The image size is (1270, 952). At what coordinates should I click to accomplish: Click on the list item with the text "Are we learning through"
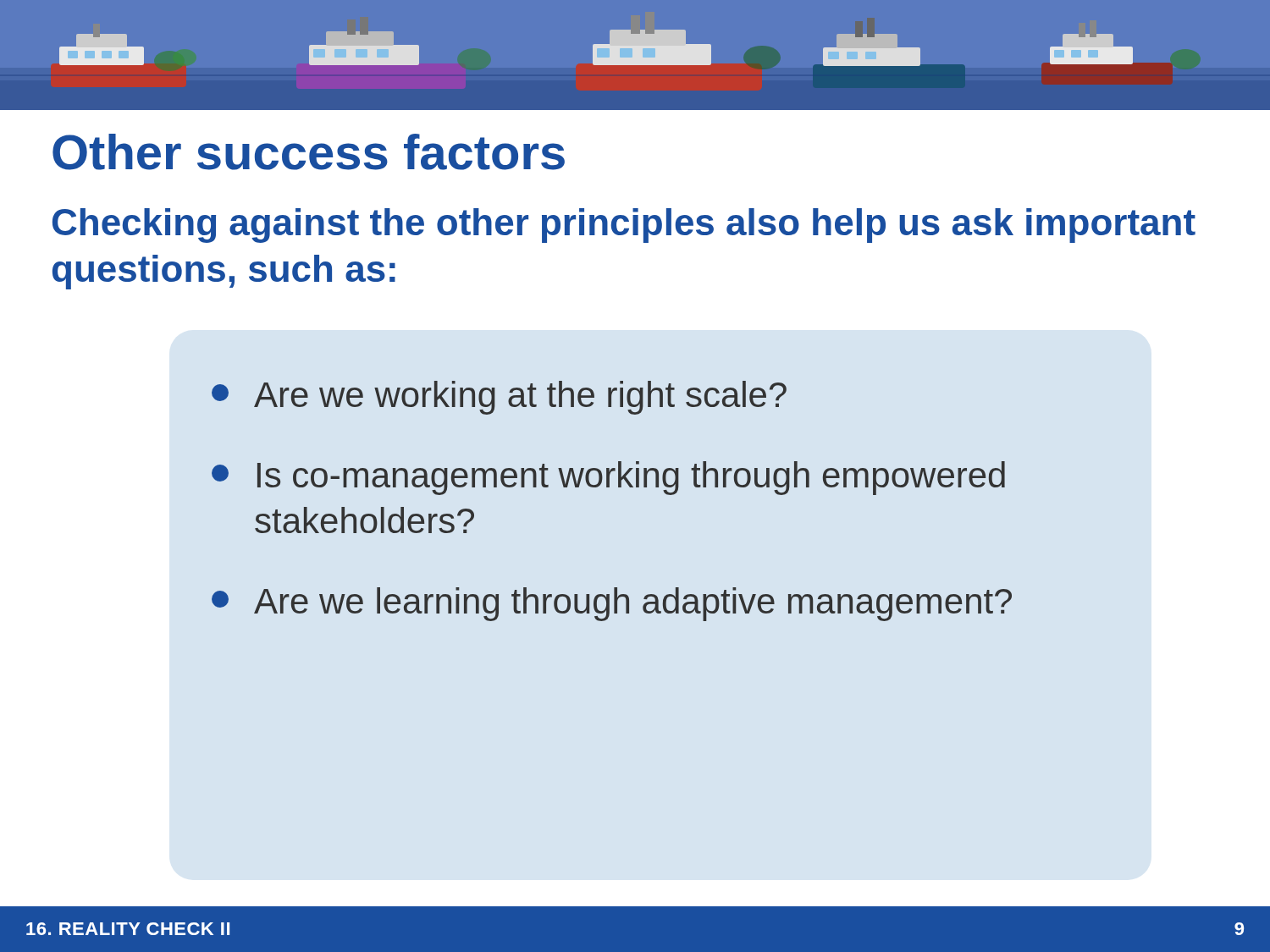[x=660, y=602]
